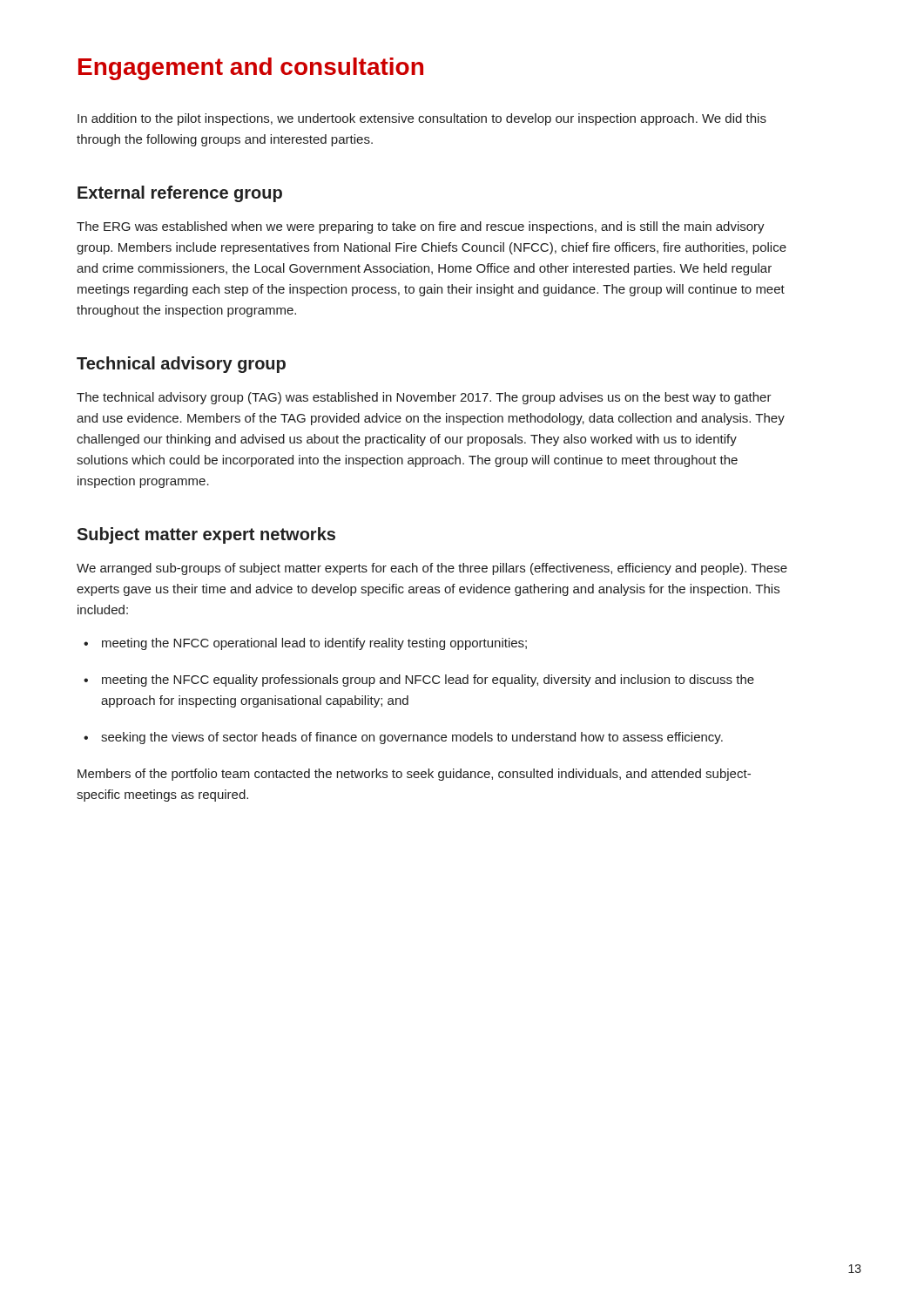The height and width of the screenshot is (1307, 924).
Task: Where does it say "Engagement and consultation"?
Action: [x=434, y=67]
